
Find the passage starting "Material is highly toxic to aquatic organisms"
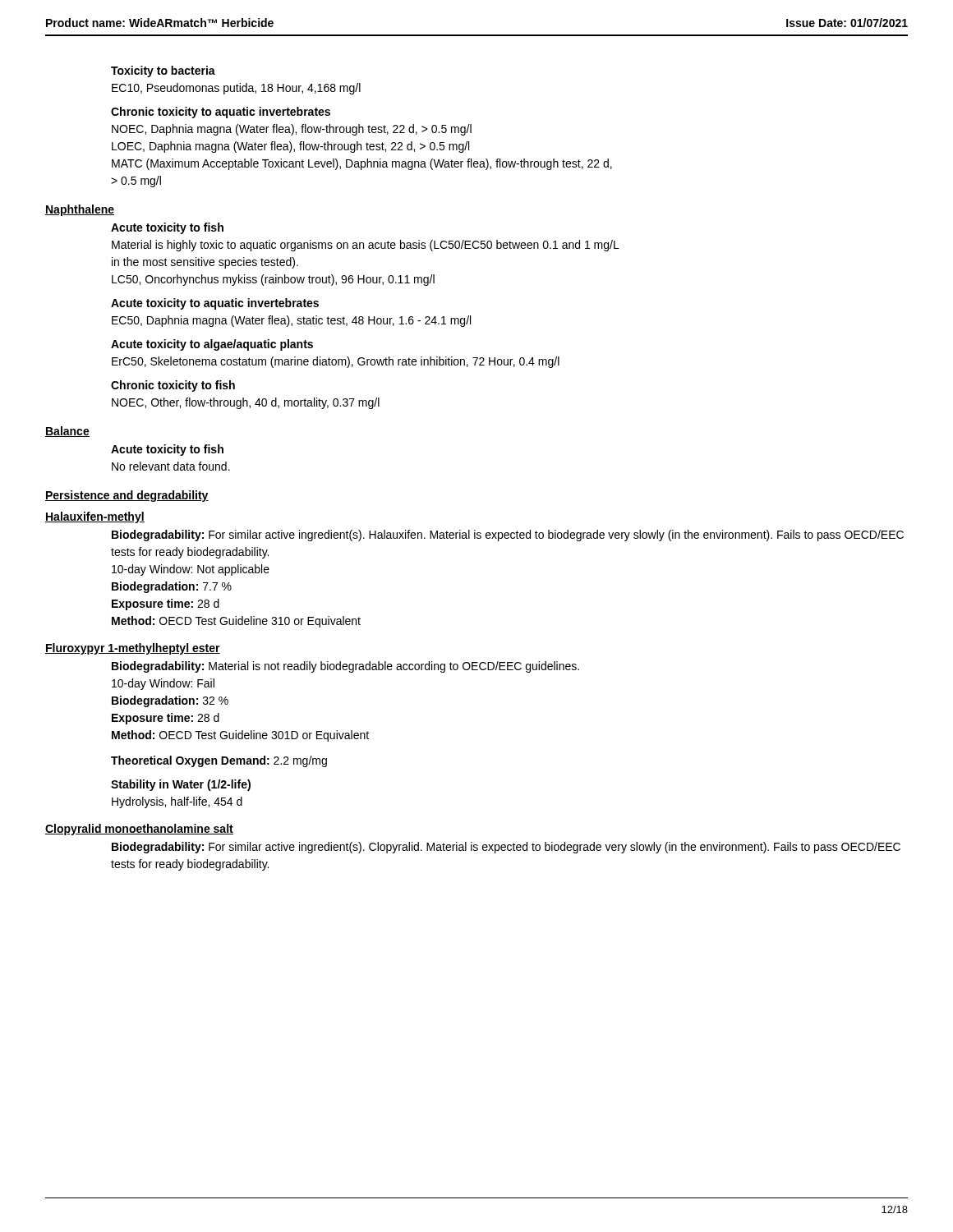(366, 246)
